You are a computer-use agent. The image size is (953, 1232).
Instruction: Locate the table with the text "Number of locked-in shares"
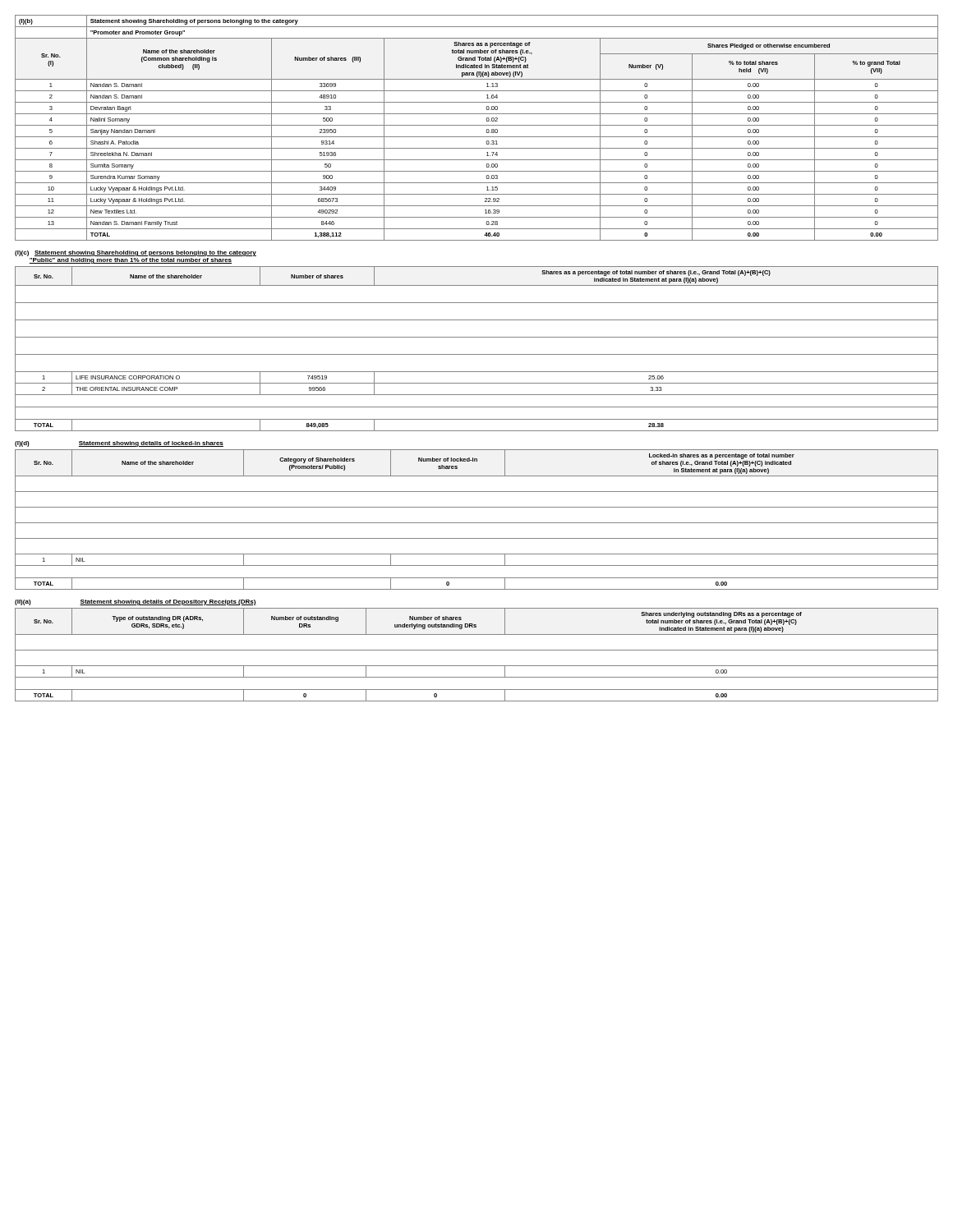coord(476,520)
